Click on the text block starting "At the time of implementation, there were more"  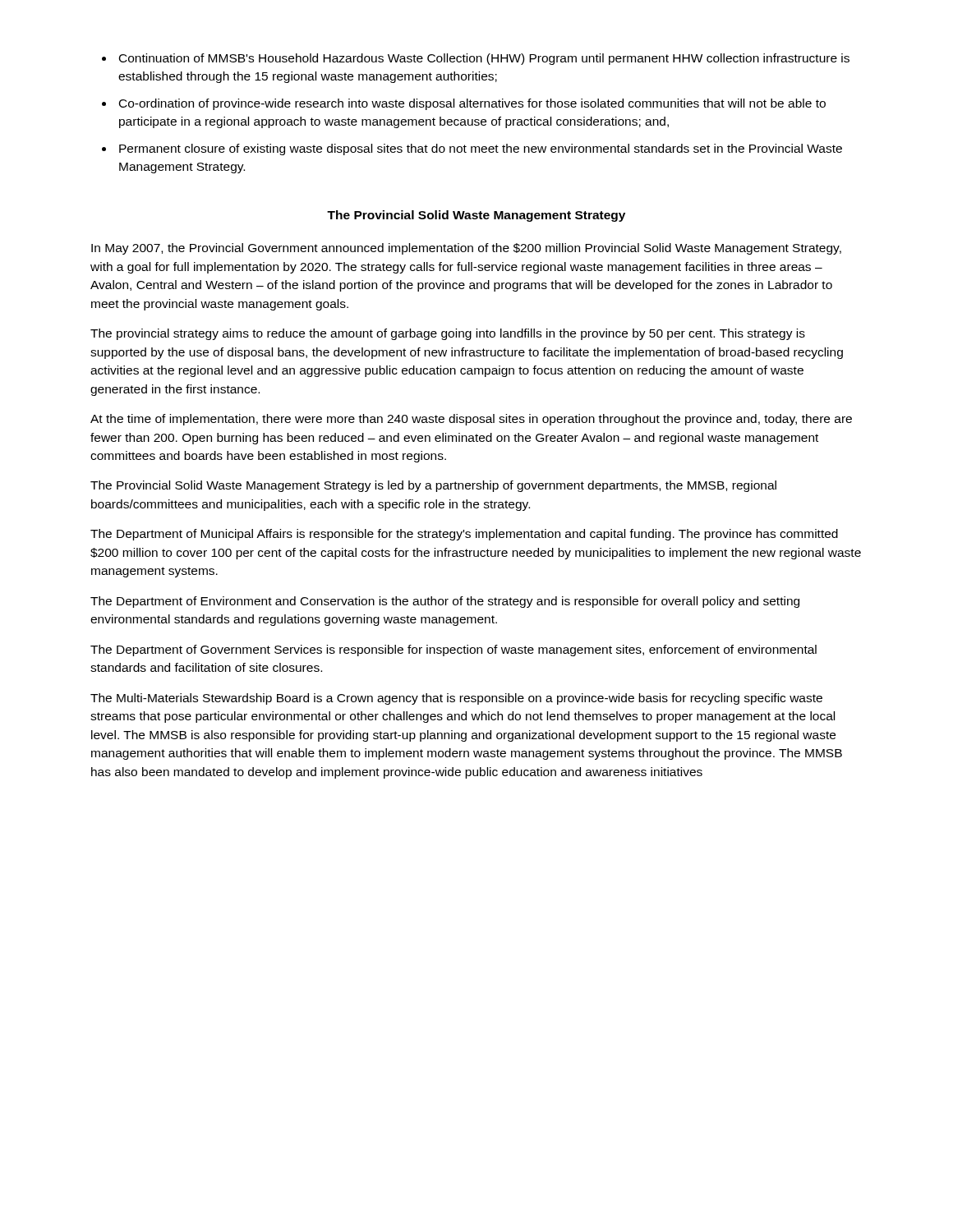pos(471,437)
